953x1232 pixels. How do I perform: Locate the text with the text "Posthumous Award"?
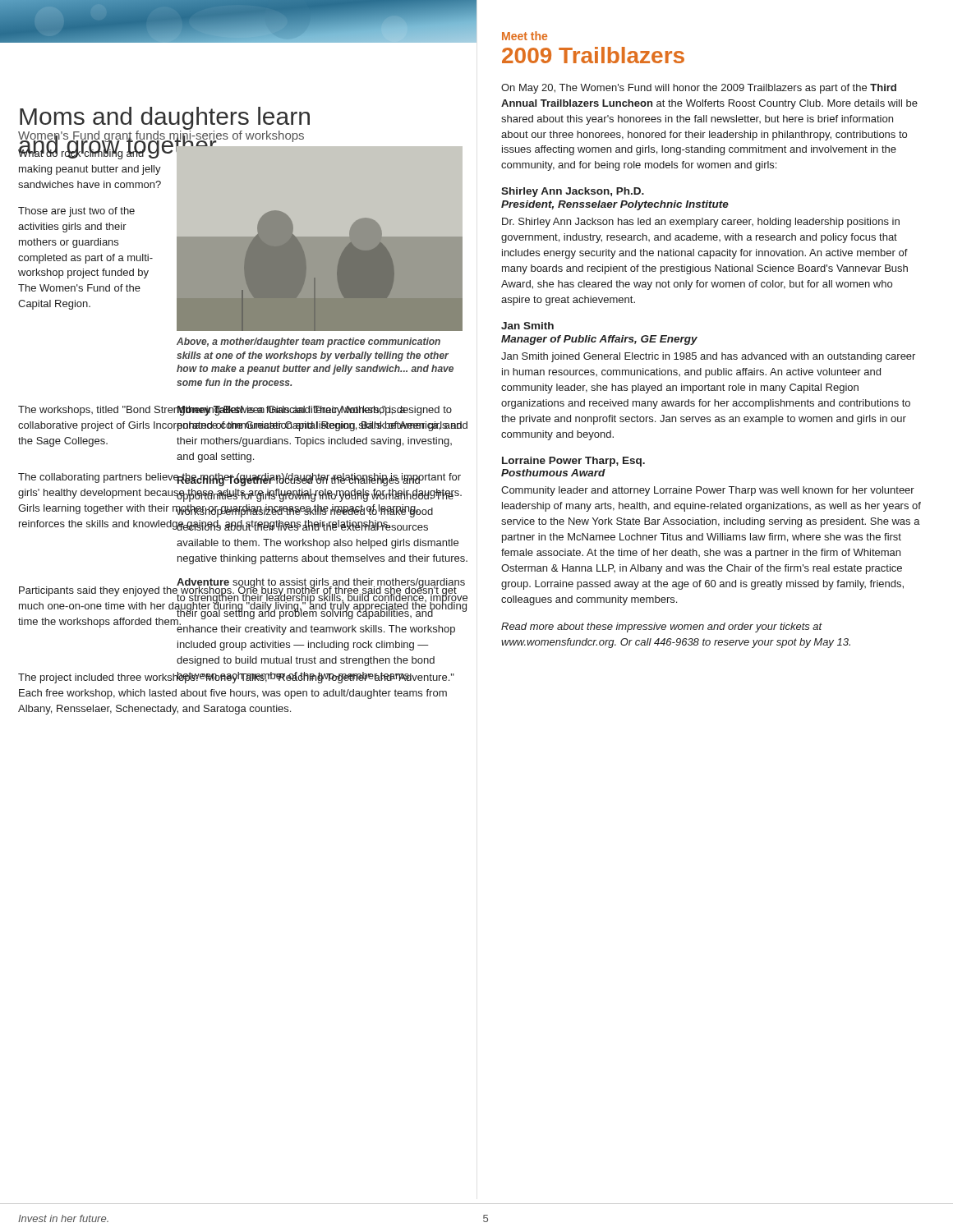(x=553, y=473)
